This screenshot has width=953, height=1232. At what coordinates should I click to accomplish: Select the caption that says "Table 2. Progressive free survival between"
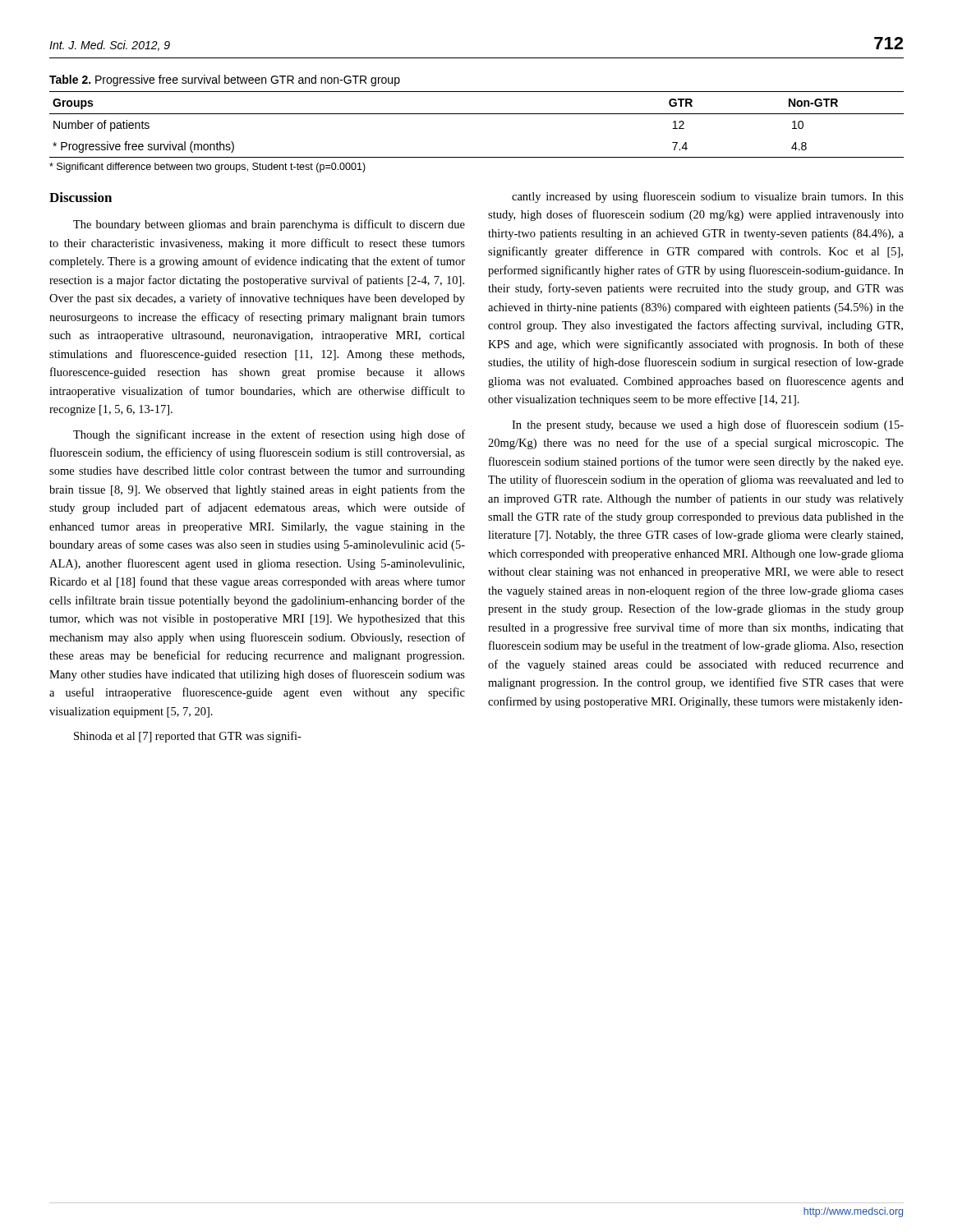[x=225, y=80]
